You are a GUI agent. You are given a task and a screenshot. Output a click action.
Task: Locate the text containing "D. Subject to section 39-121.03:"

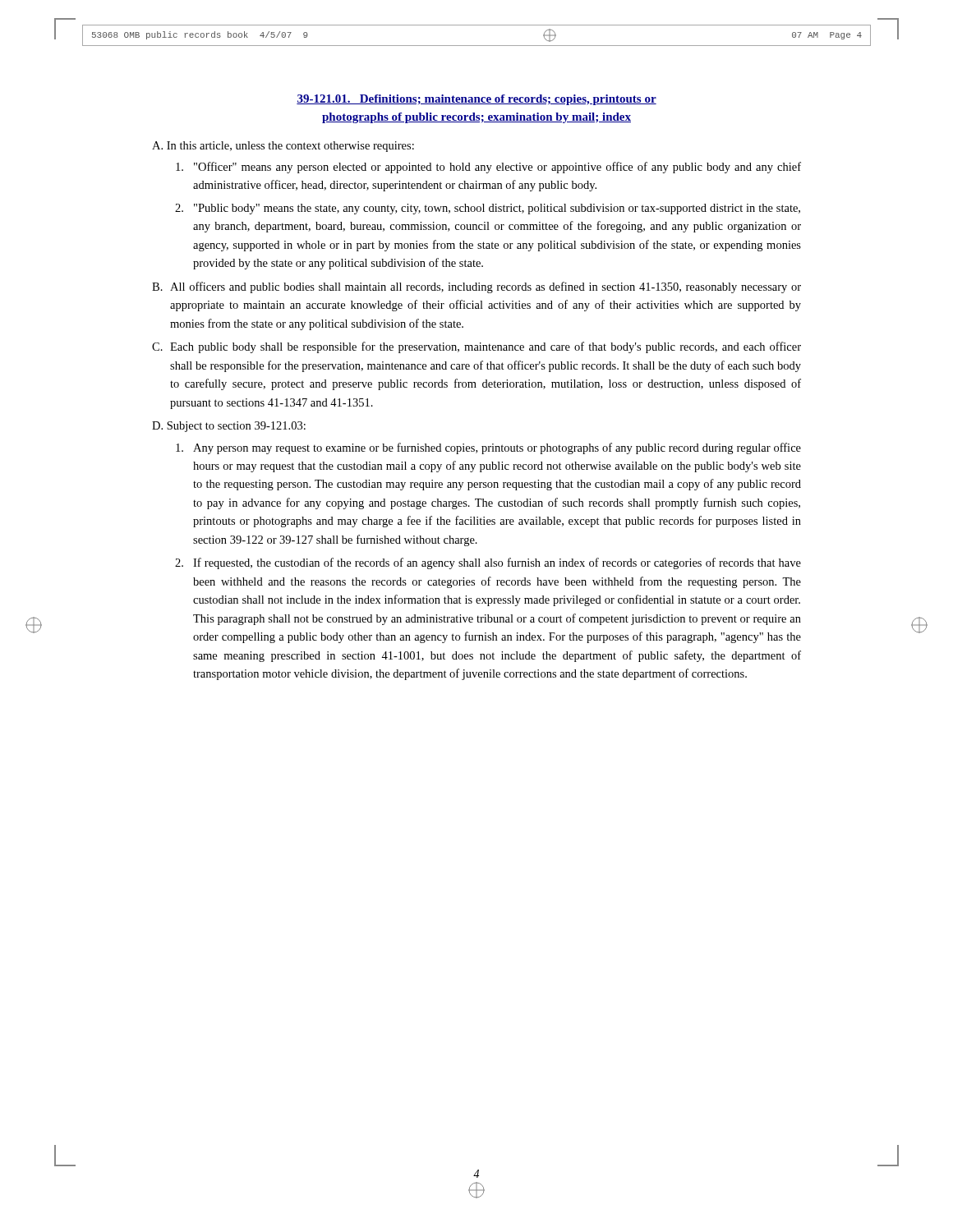(x=229, y=425)
